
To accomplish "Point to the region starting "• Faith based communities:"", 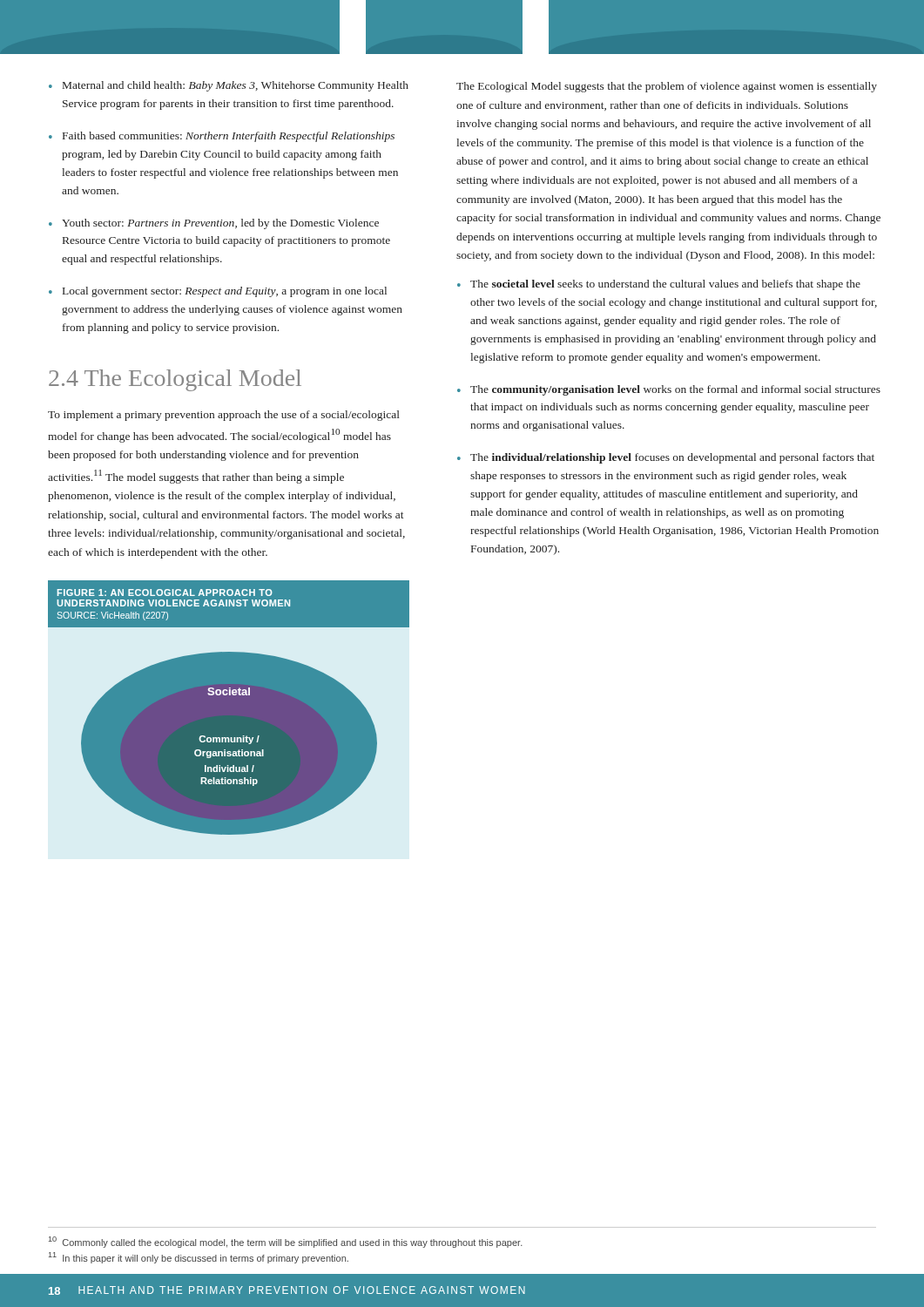I will tap(229, 164).
